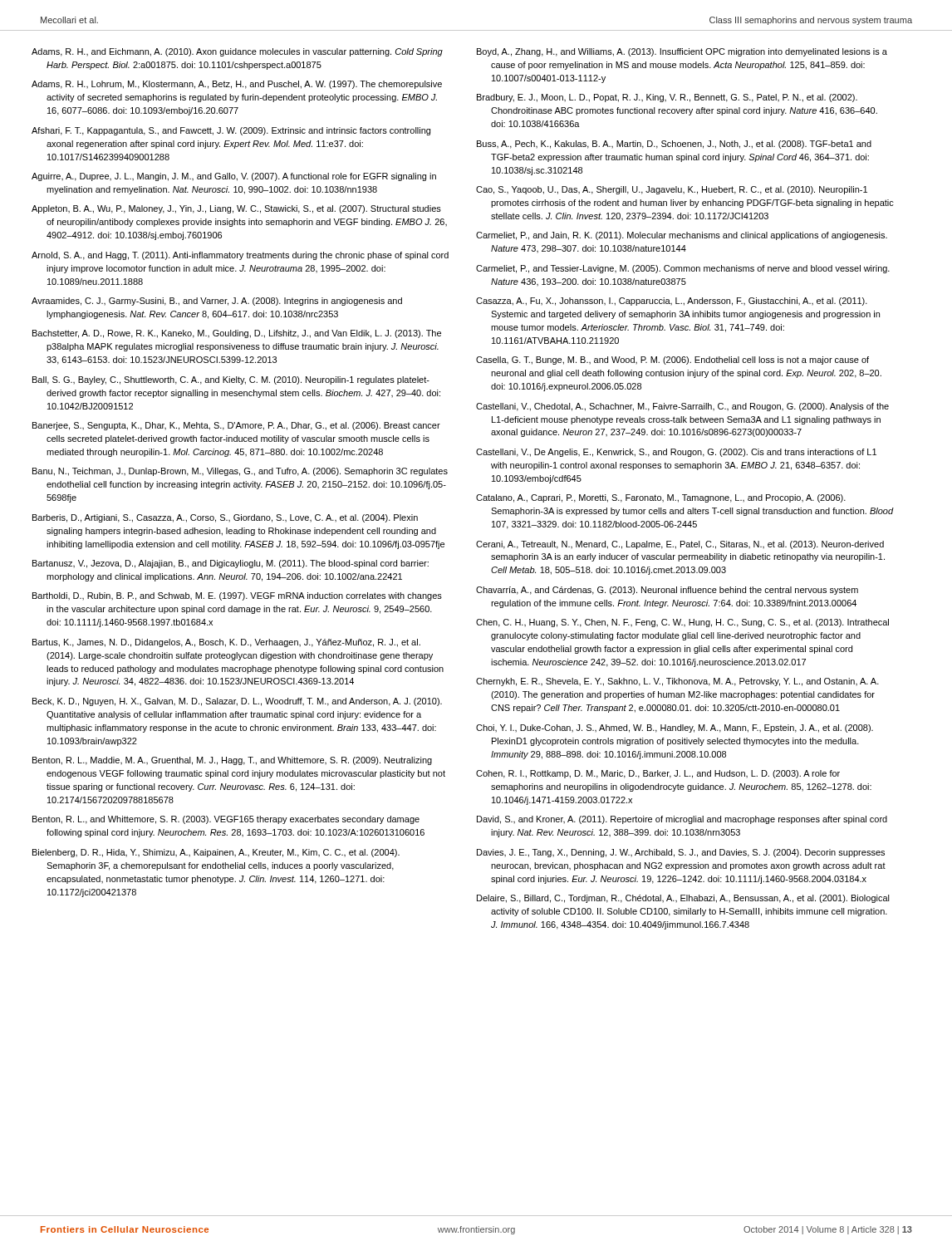This screenshot has height=1246, width=952.
Task: Point to the block beginning "Chernykh, E. R., Shevela, E. Y., Sakhno, L."
Action: point(677,695)
